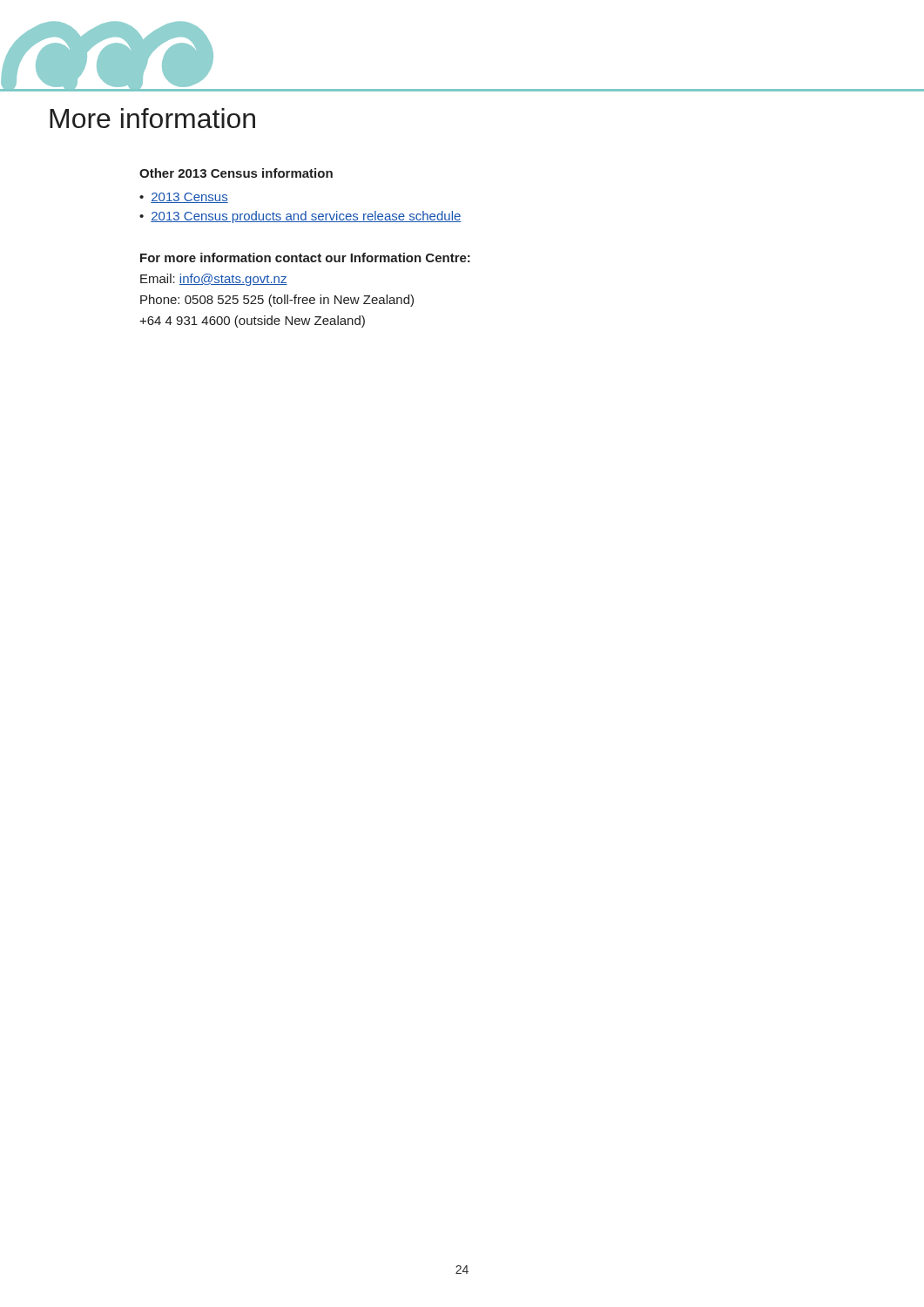Image resolution: width=924 pixels, height=1307 pixels.
Task: Click where it says "More information"
Action: [x=152, y=119]
